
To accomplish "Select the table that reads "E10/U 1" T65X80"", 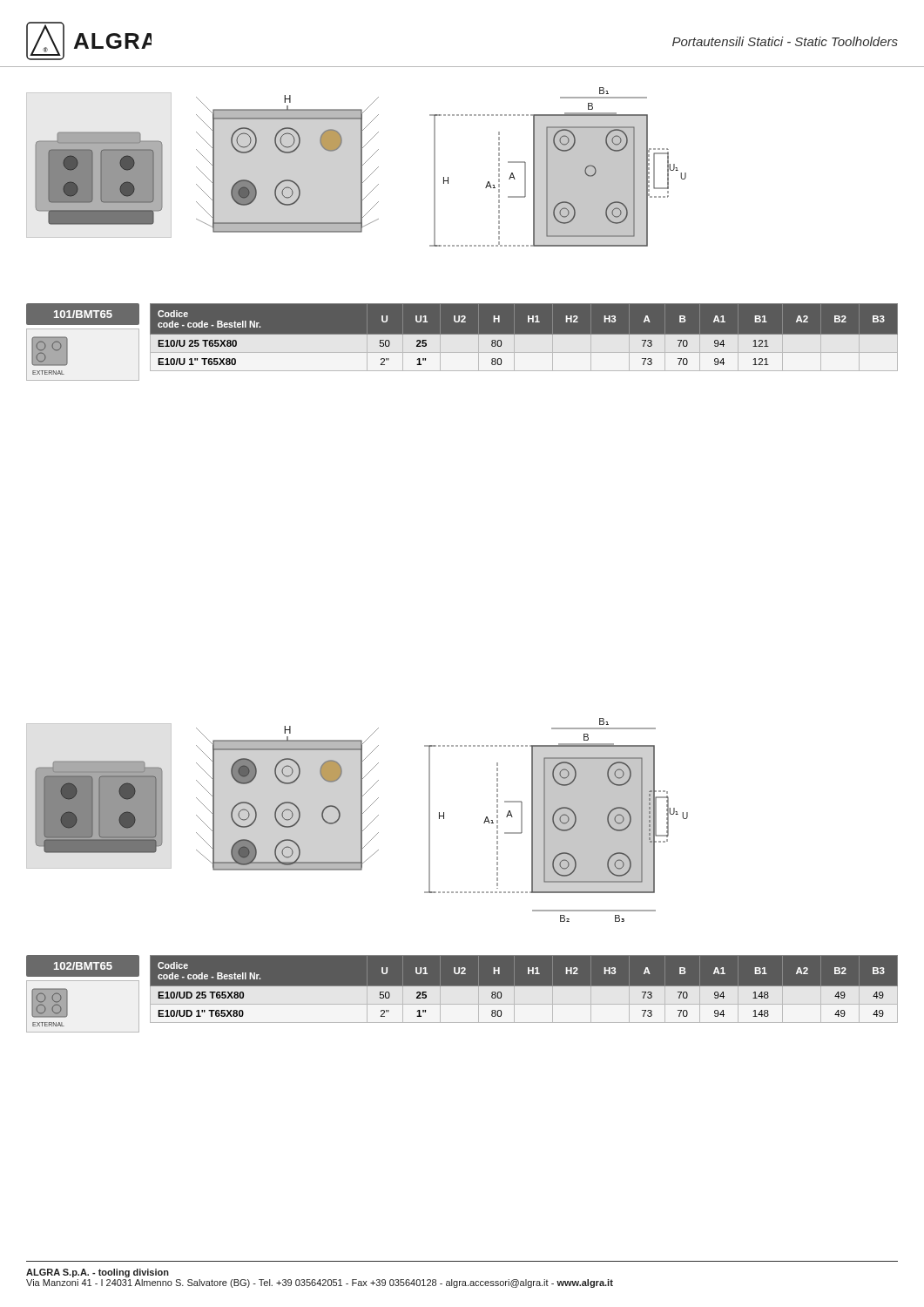I will pyautogui.click(x=462, y=342).
